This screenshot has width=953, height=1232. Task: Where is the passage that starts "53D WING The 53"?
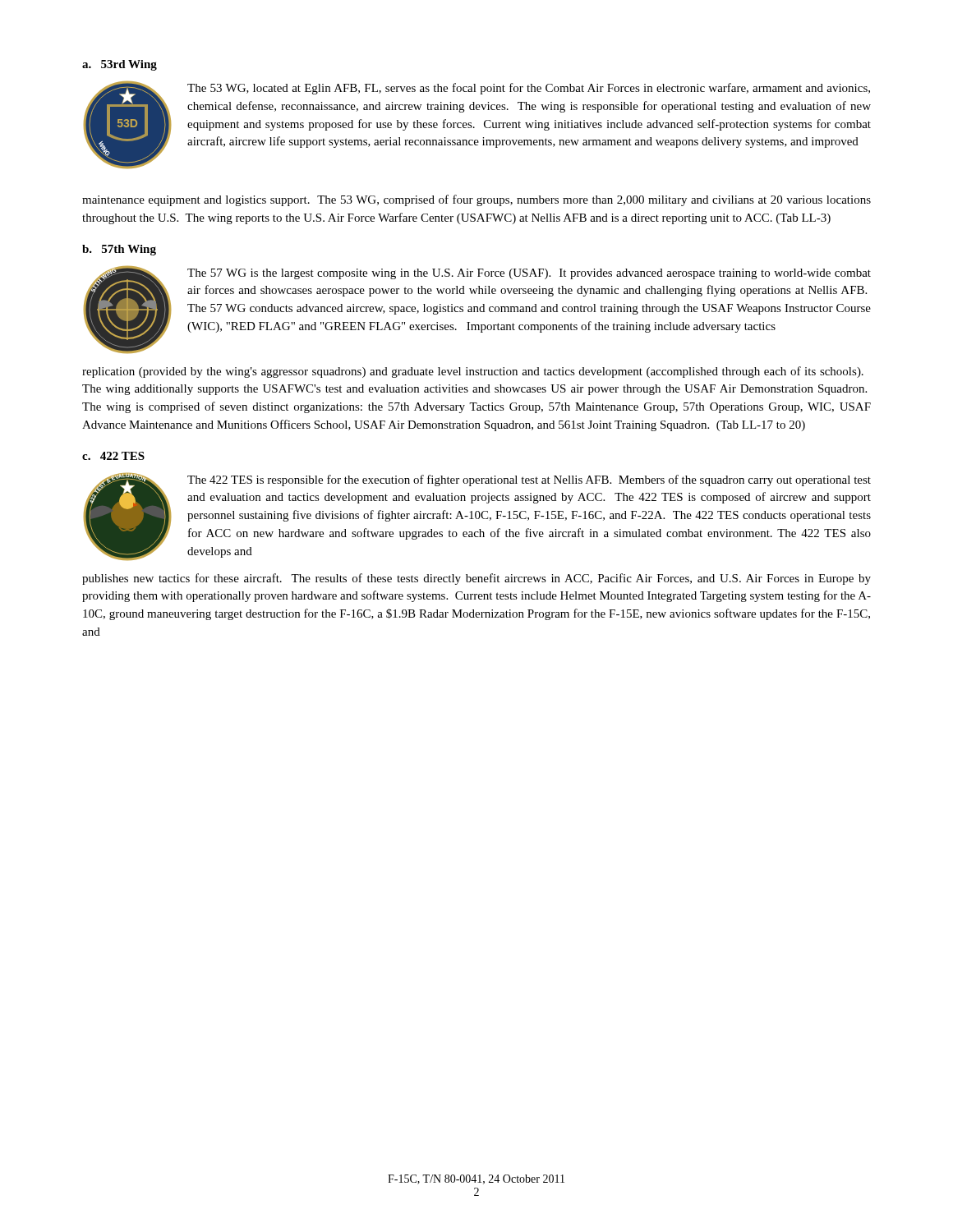(x=476, y=127)
